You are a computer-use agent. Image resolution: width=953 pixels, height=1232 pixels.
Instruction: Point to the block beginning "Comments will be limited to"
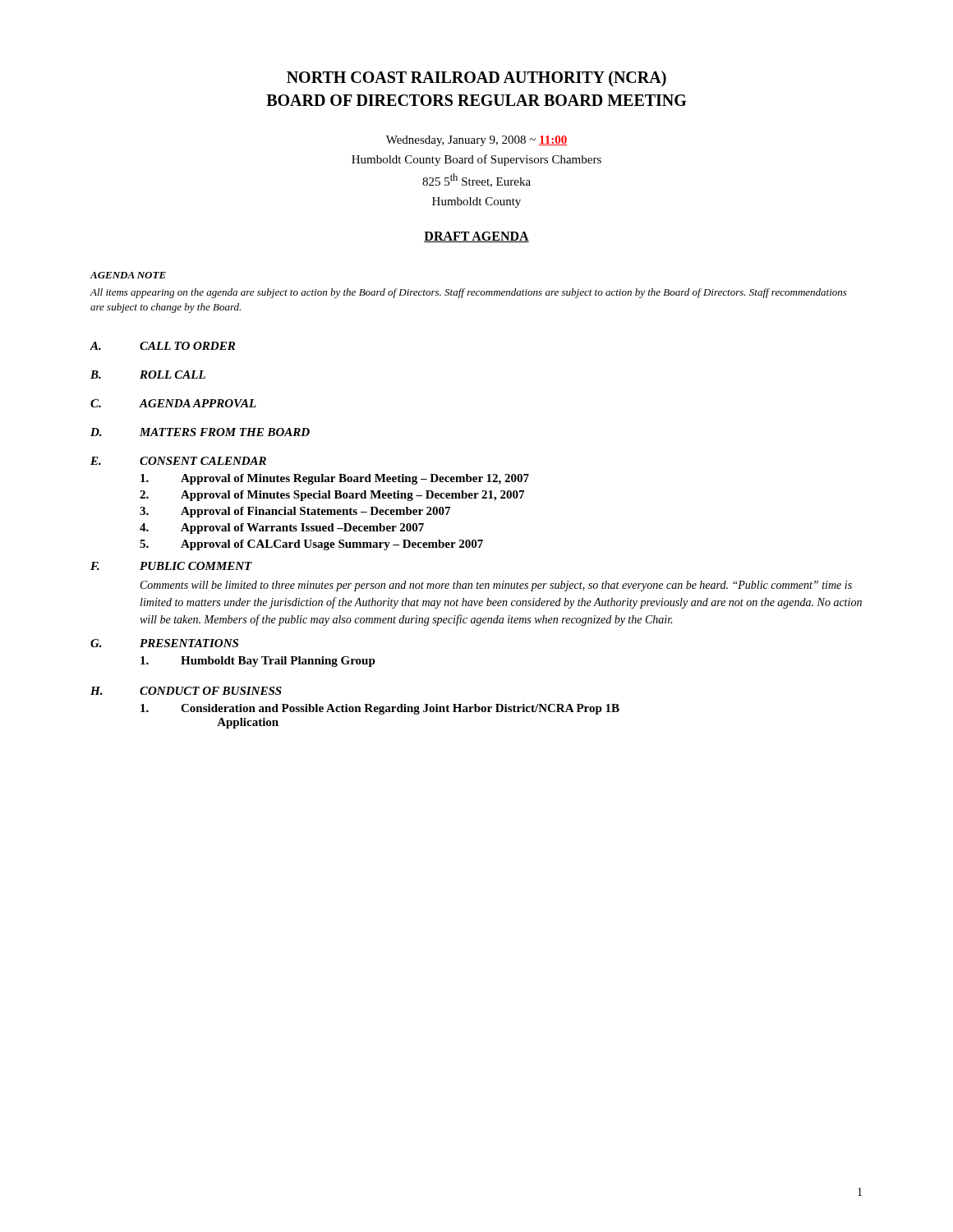(x=501, y=603)
